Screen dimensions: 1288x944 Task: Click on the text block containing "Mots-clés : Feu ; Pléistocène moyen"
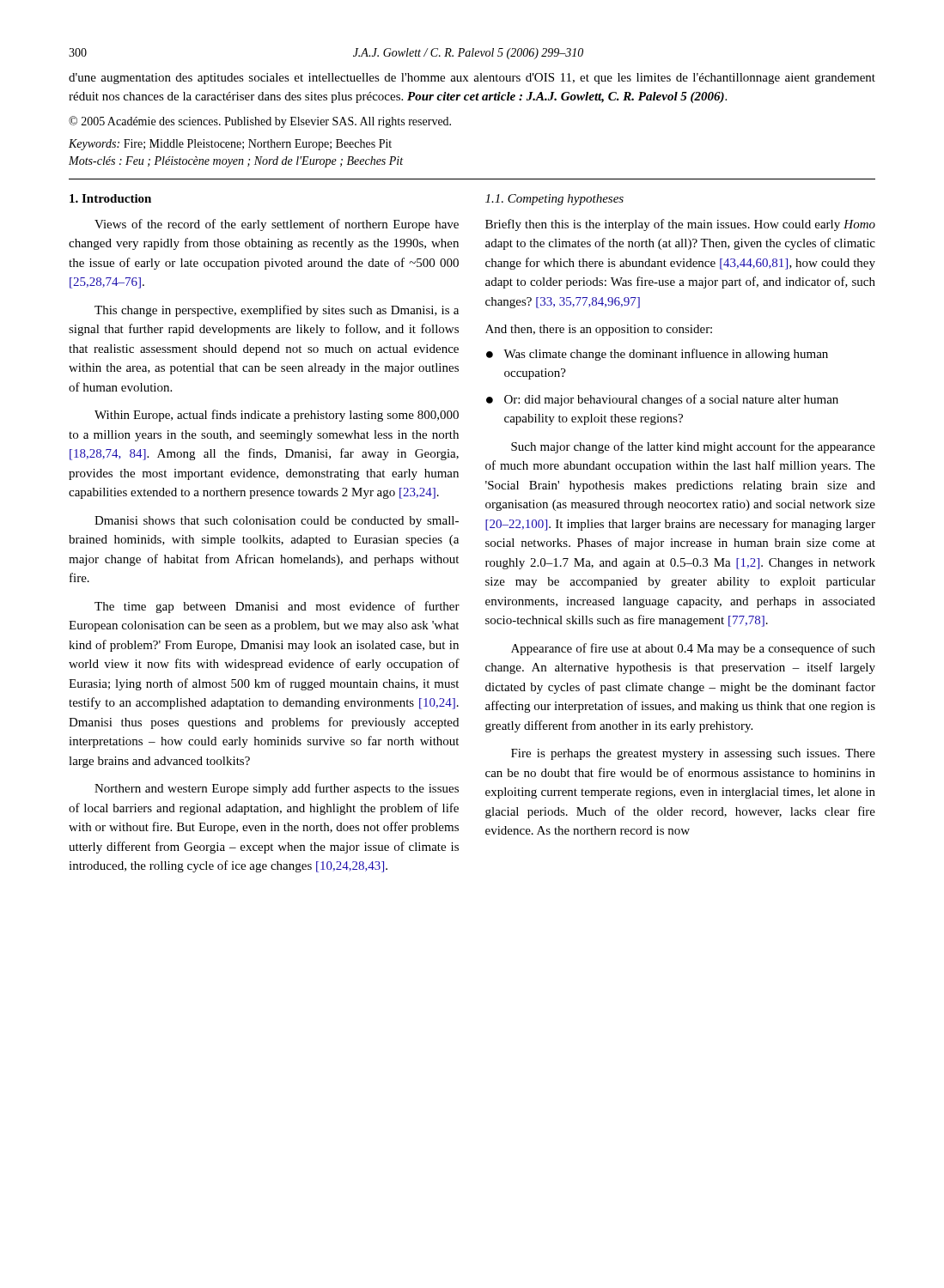[236, 161]
